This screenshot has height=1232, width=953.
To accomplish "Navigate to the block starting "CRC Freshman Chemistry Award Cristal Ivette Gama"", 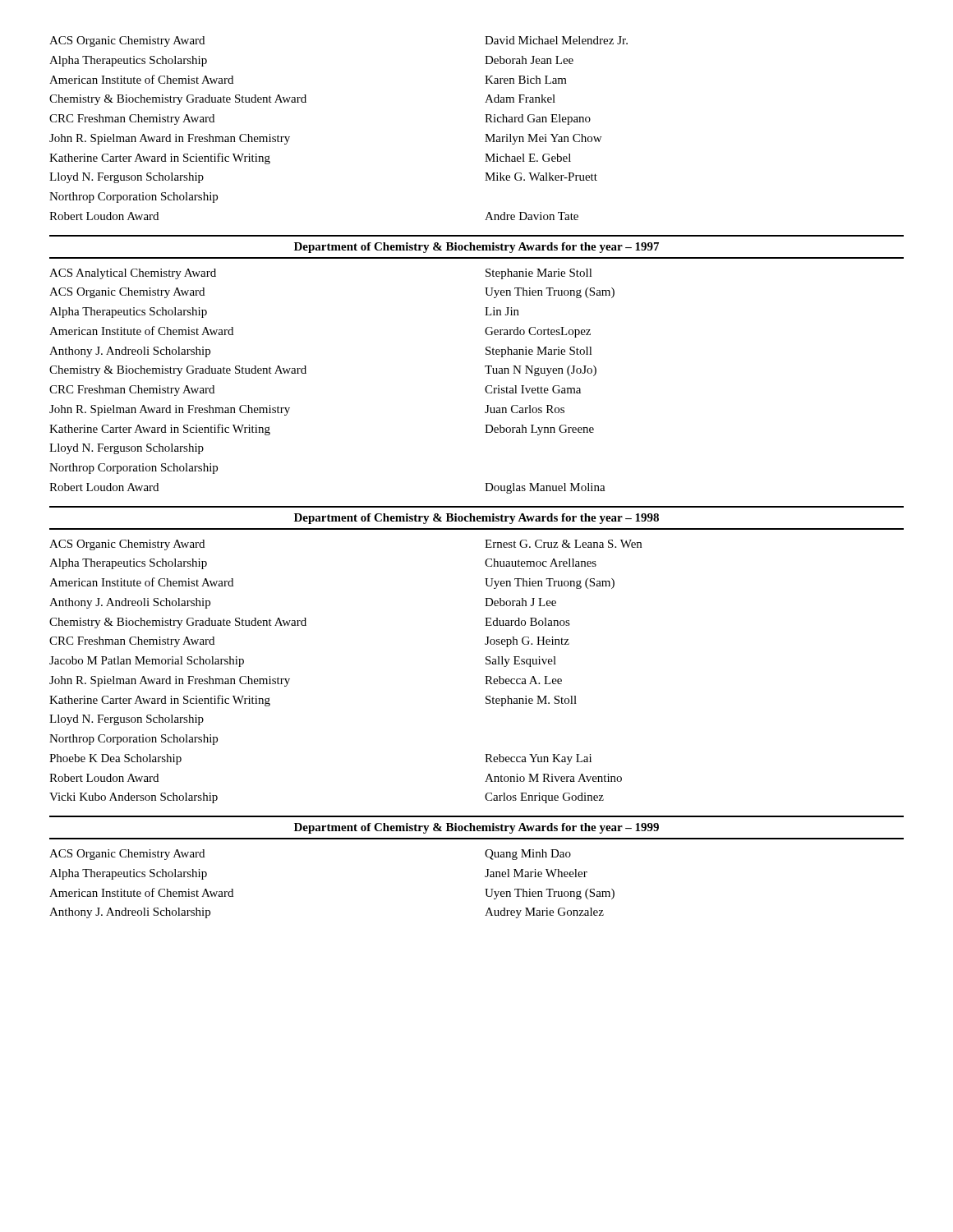I will (x=476, y=390).
